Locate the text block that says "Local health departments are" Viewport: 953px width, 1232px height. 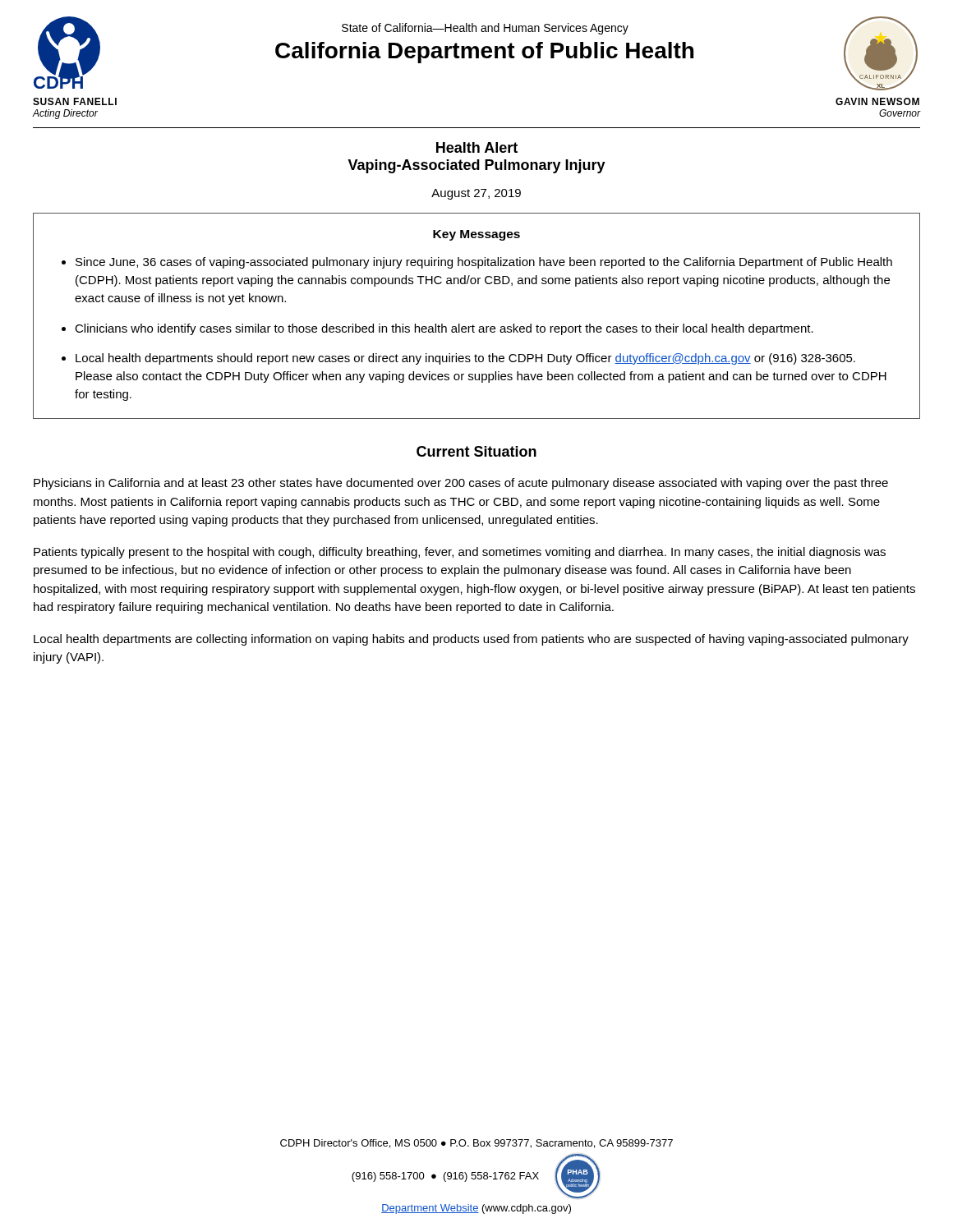(471, 648)
